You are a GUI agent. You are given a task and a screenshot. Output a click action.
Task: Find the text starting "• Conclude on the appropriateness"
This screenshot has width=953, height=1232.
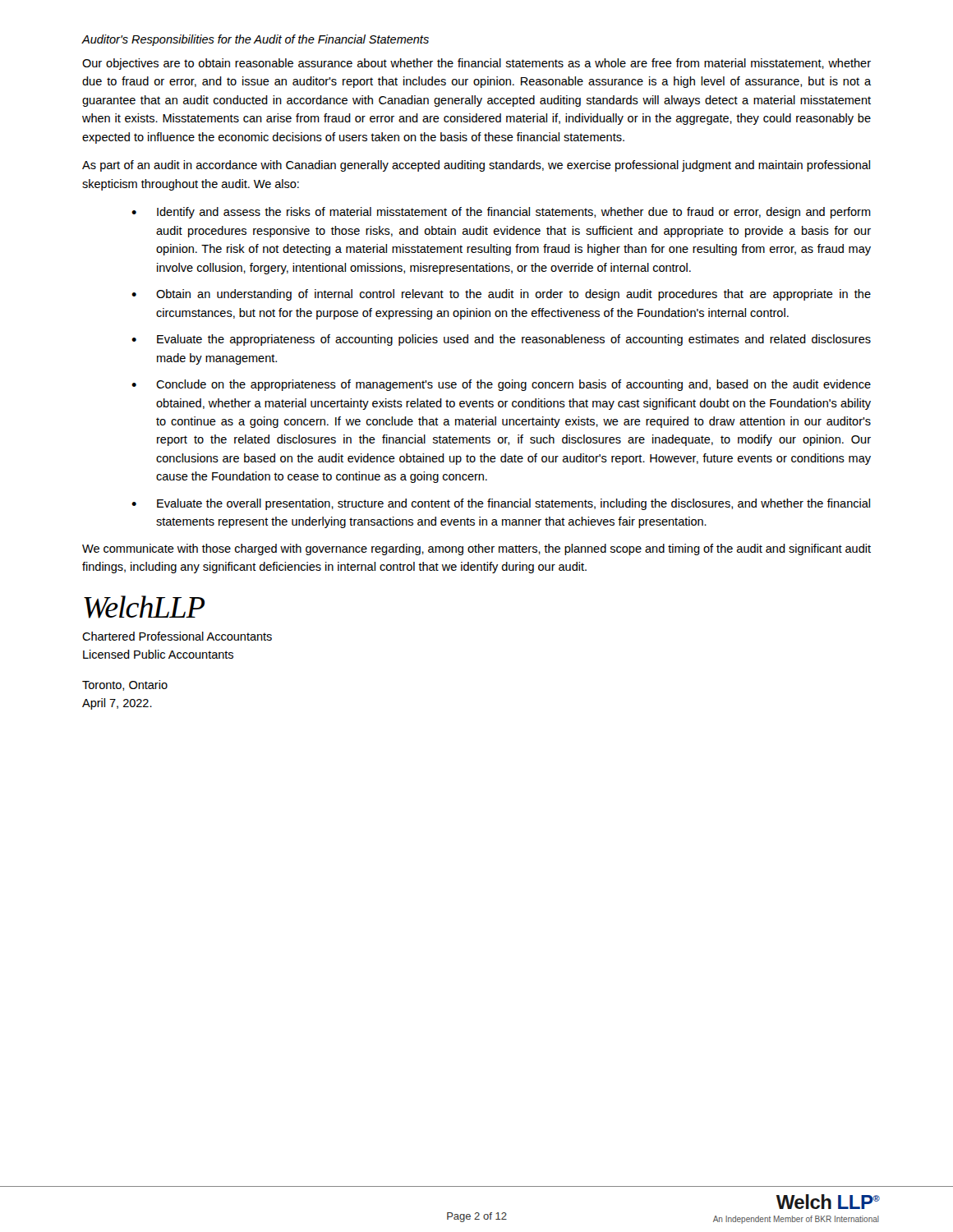tap(501, 431)
